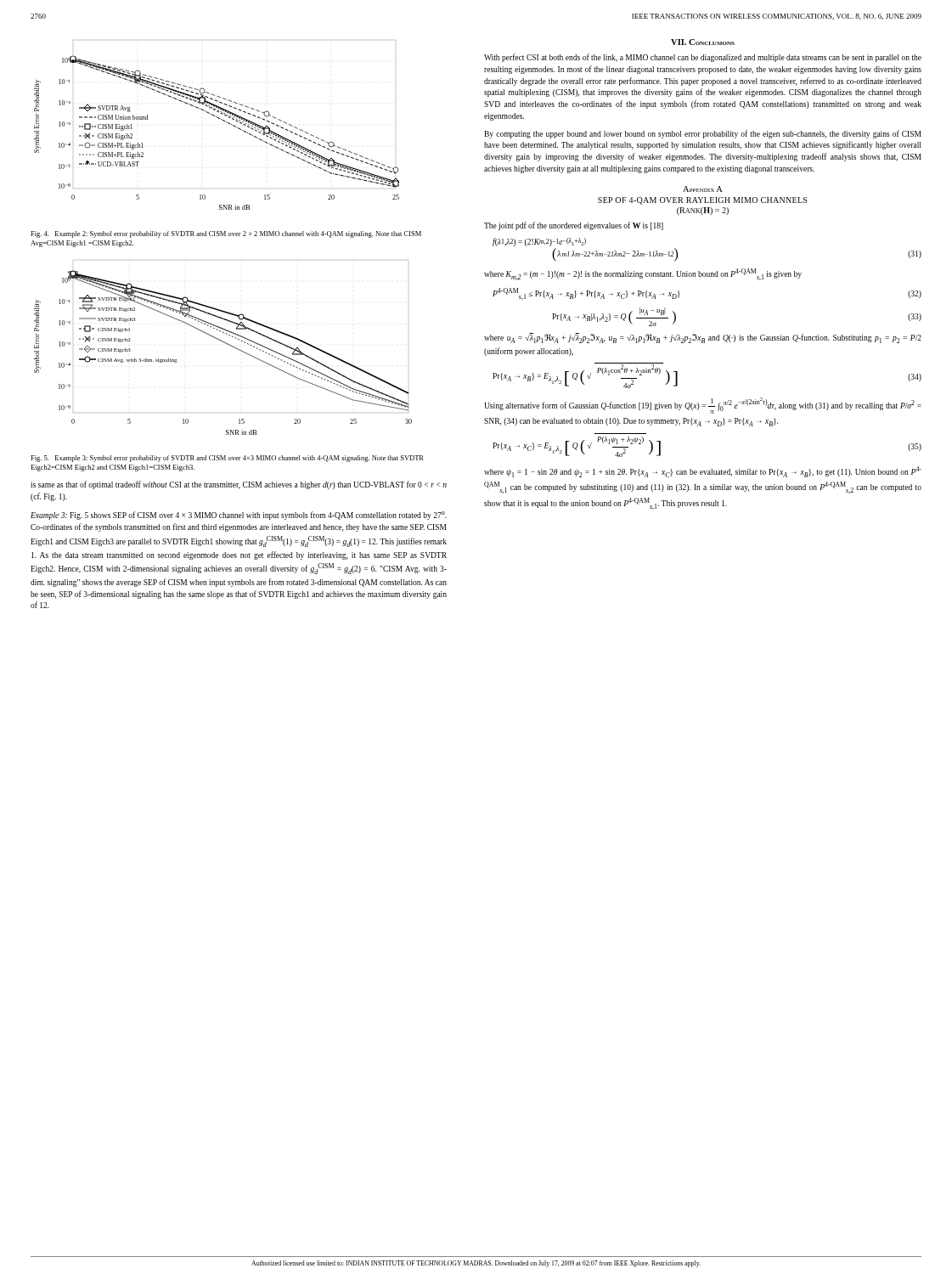Locate the section header that says "SEP of 4-QAM over Rayleigh"
Image resolution: width=952 pixels, height=1274 pixels.
point(703,200)
